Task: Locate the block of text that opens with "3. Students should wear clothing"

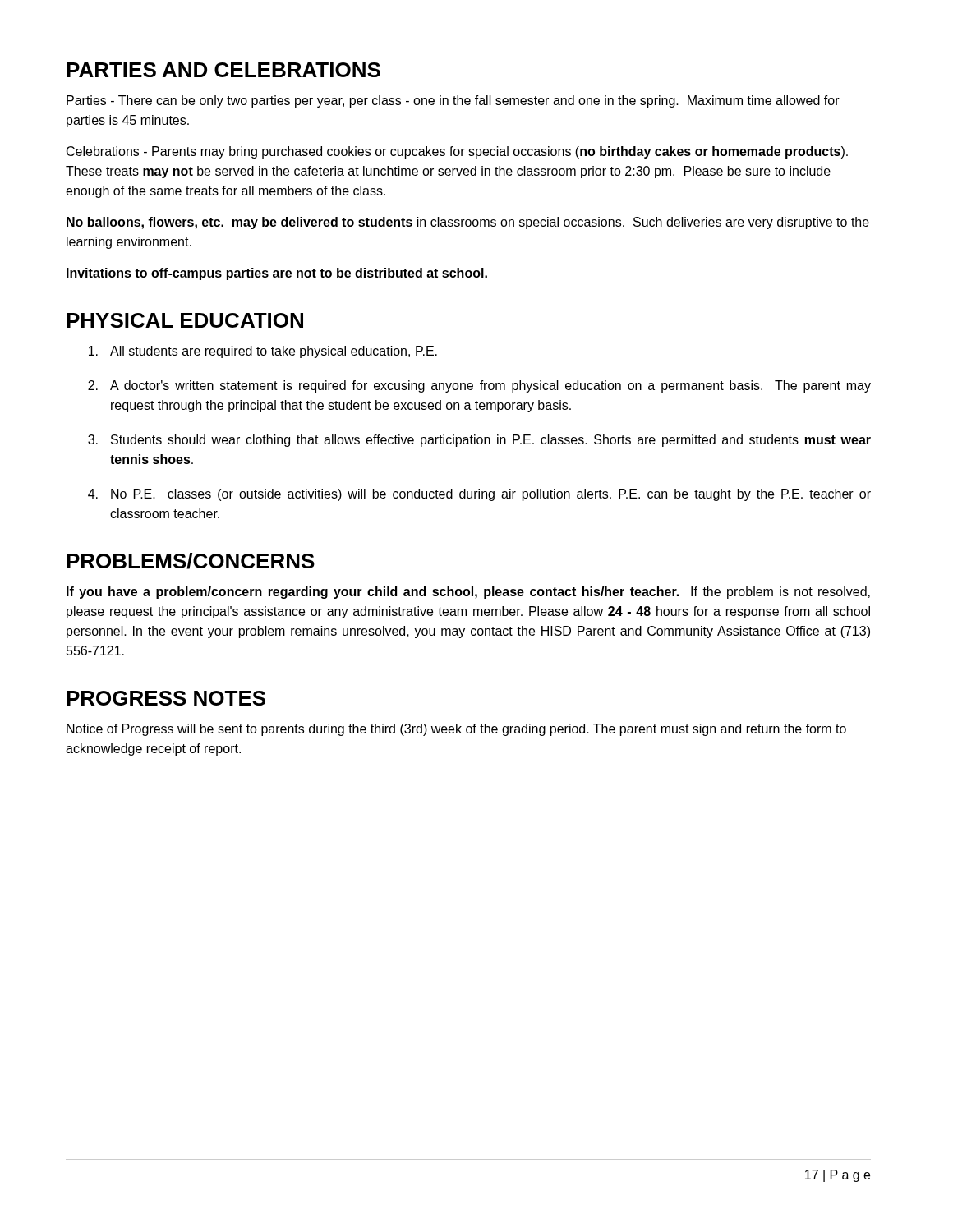Action: tap(468, 450)
